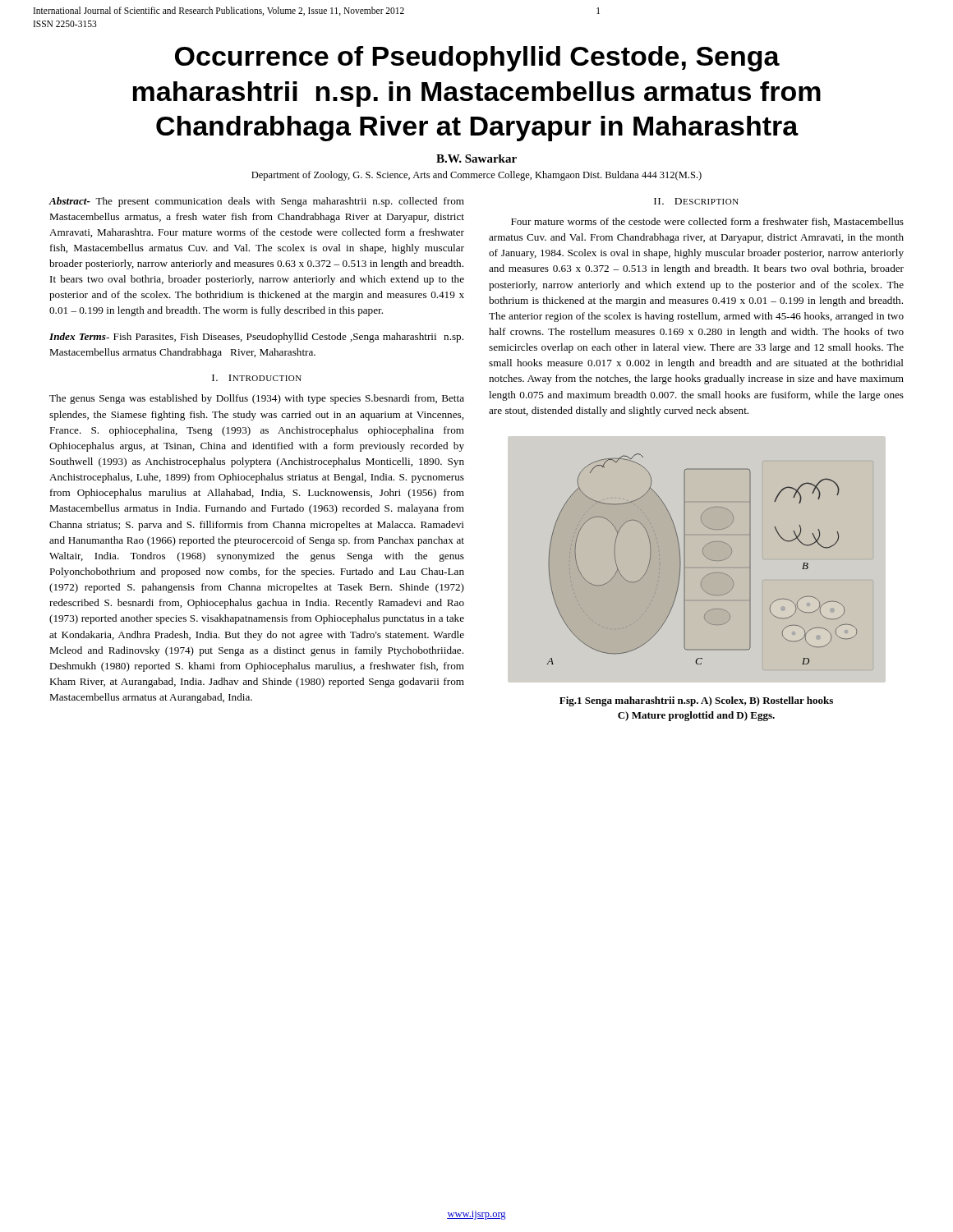Find the element starting "Abstract- The present communication deals with"
Viewport: 953px width, 1232px height.
pos(257,255)
